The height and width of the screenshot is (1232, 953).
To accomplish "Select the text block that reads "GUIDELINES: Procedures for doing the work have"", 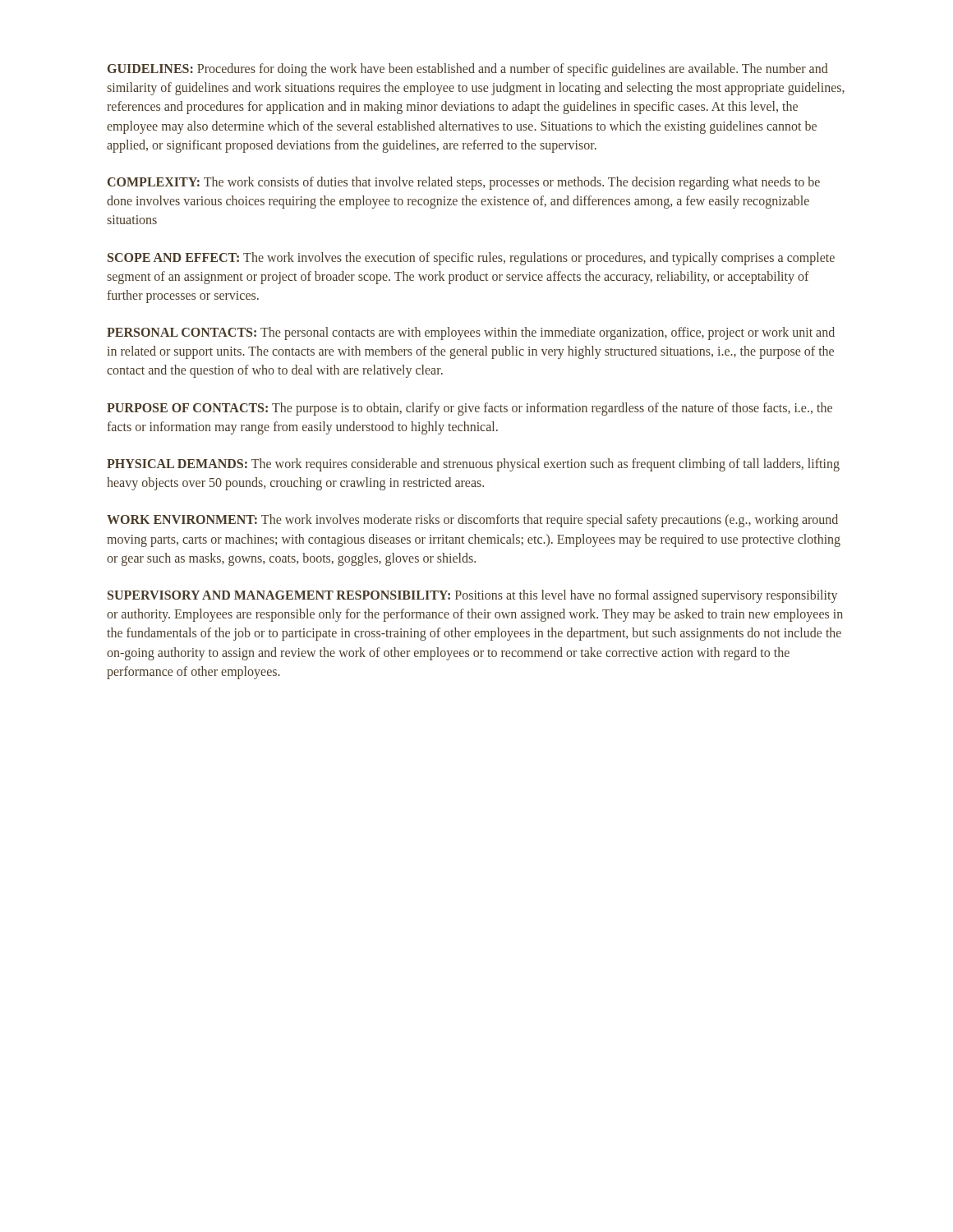I will 476,107.
